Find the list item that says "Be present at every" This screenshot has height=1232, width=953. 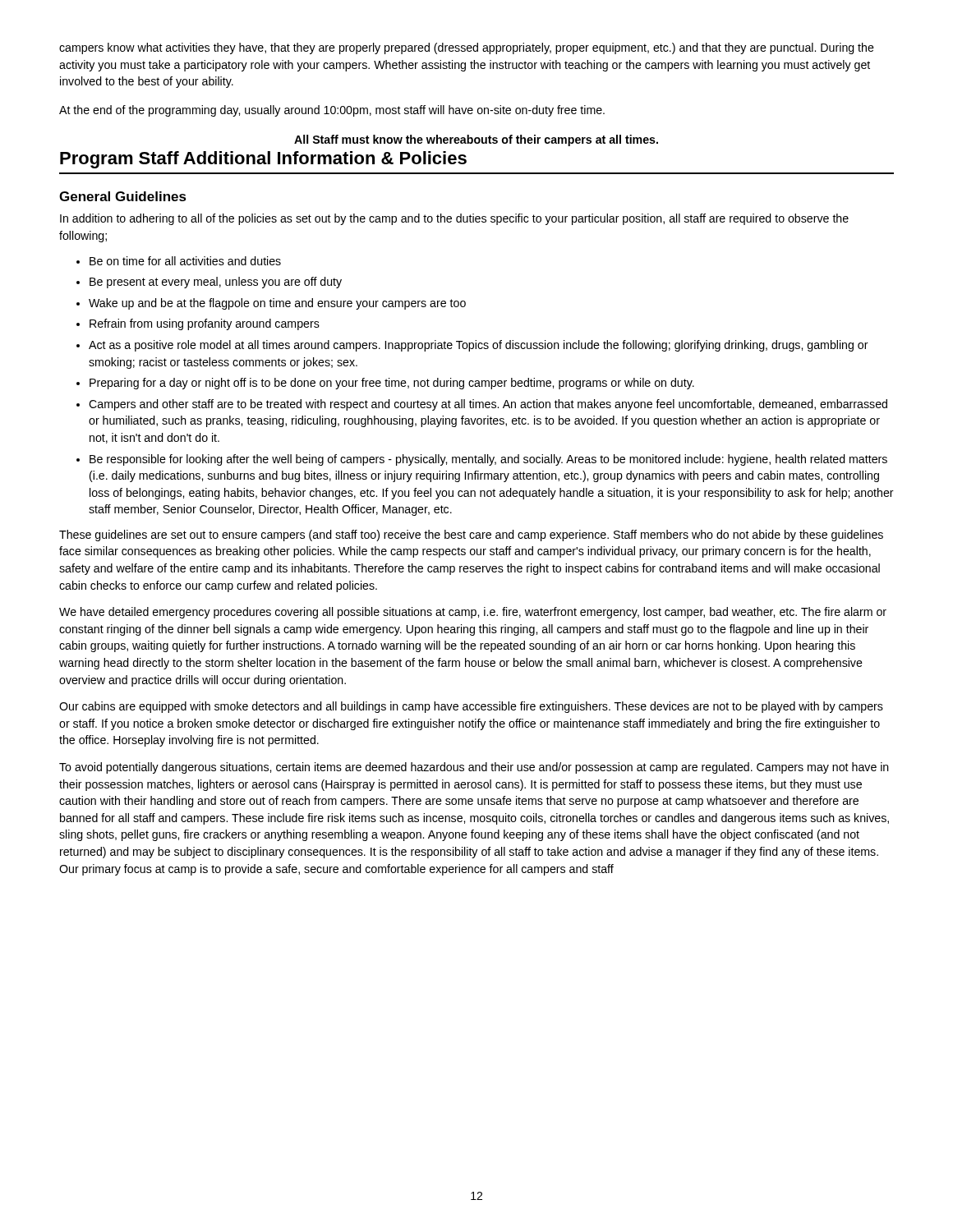coord(215,282)
